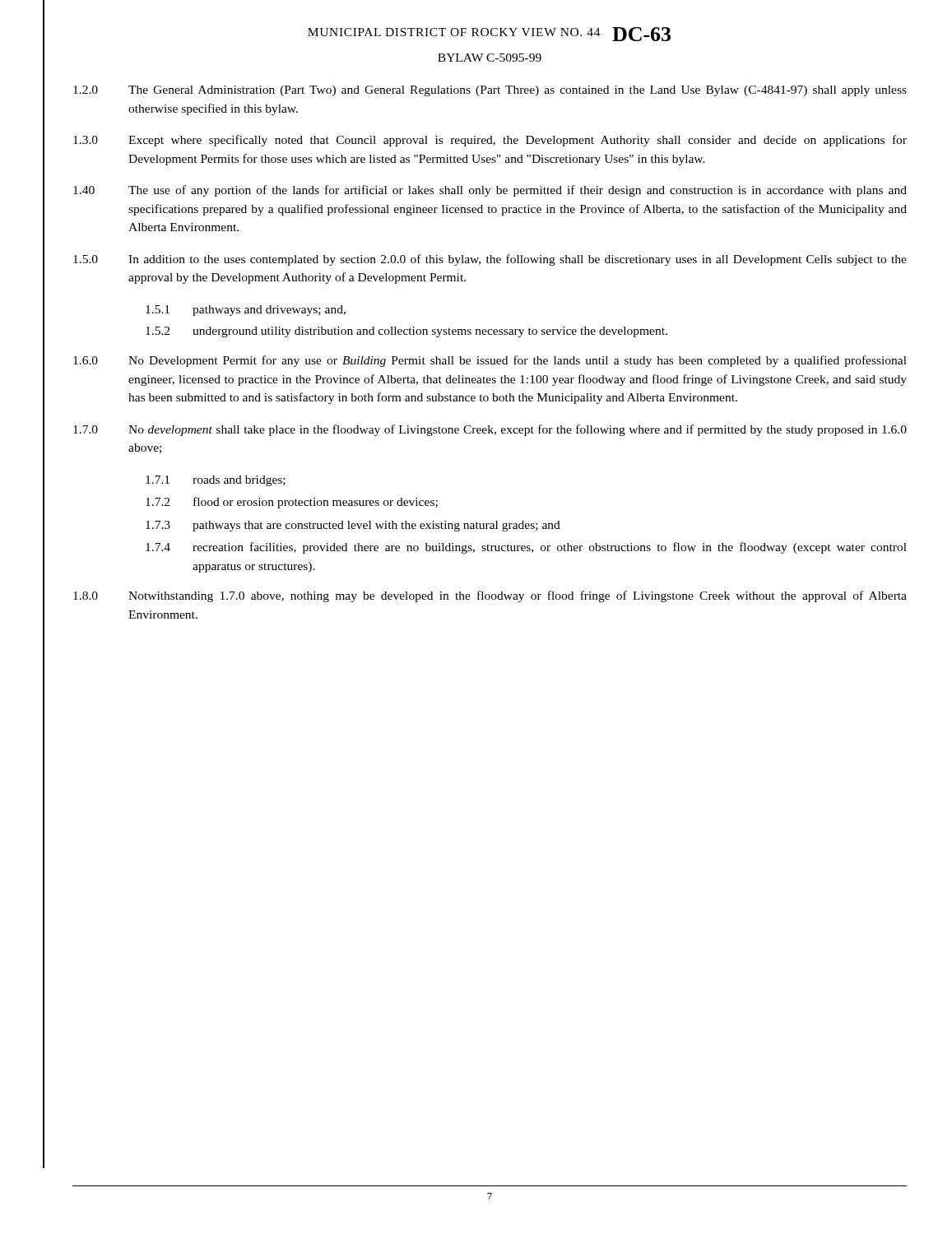Screen dimensions: 1234x952
Task: Find the element starting "5.1 pathways and driveways; and,"
Action: [246, 311]
